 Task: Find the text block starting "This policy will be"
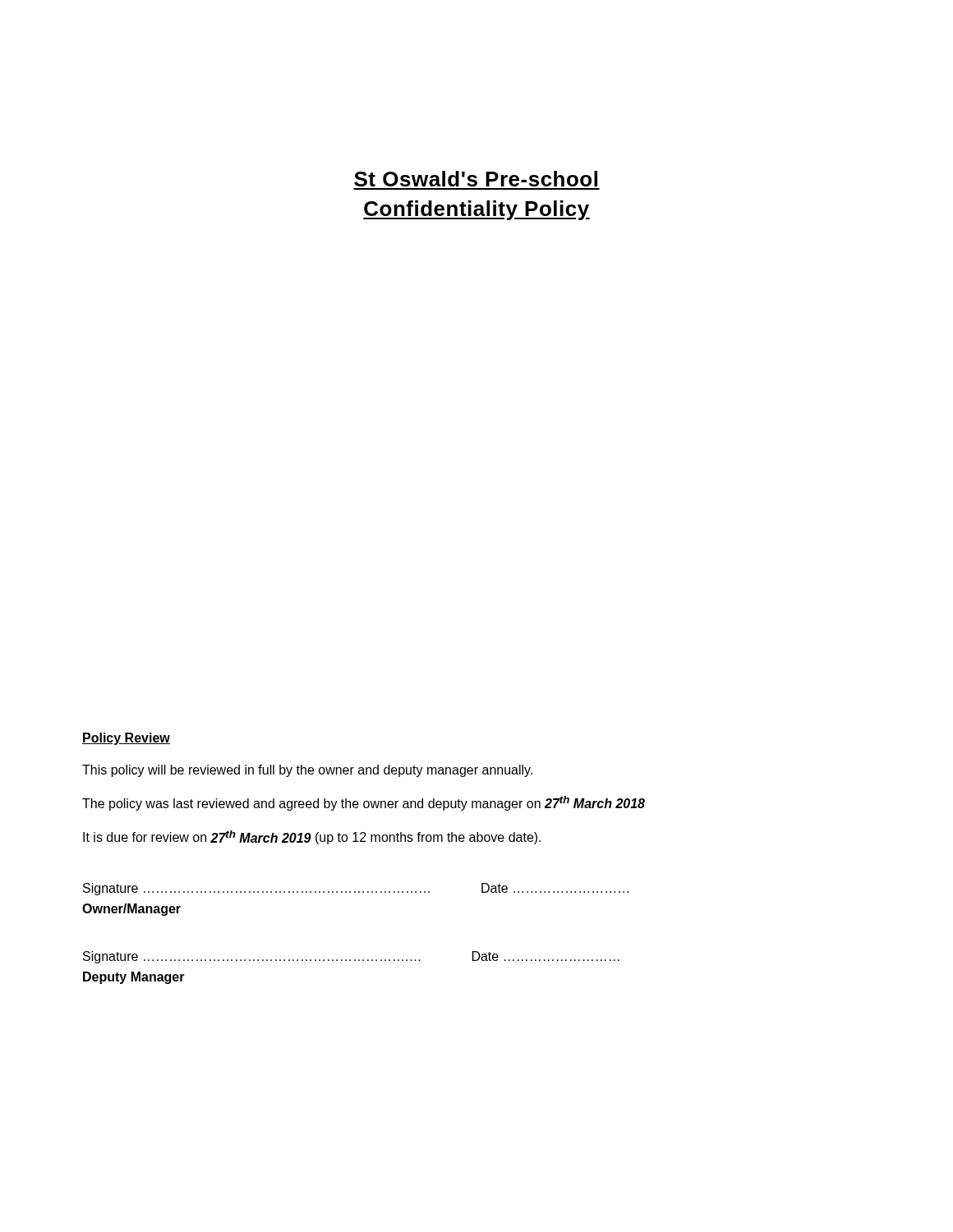308,770
